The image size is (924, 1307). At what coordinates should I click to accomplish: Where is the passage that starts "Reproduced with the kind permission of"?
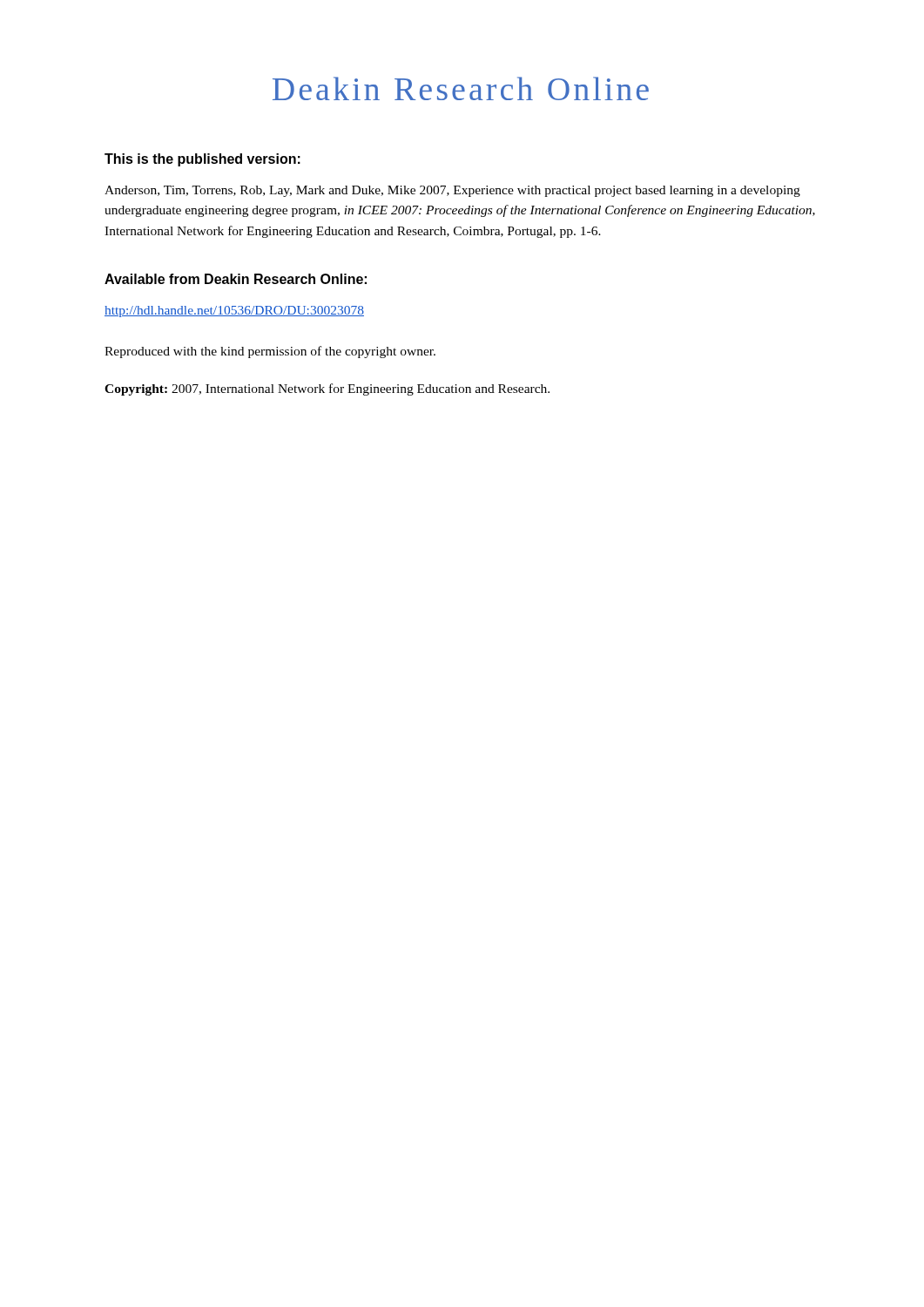(270, 351)
